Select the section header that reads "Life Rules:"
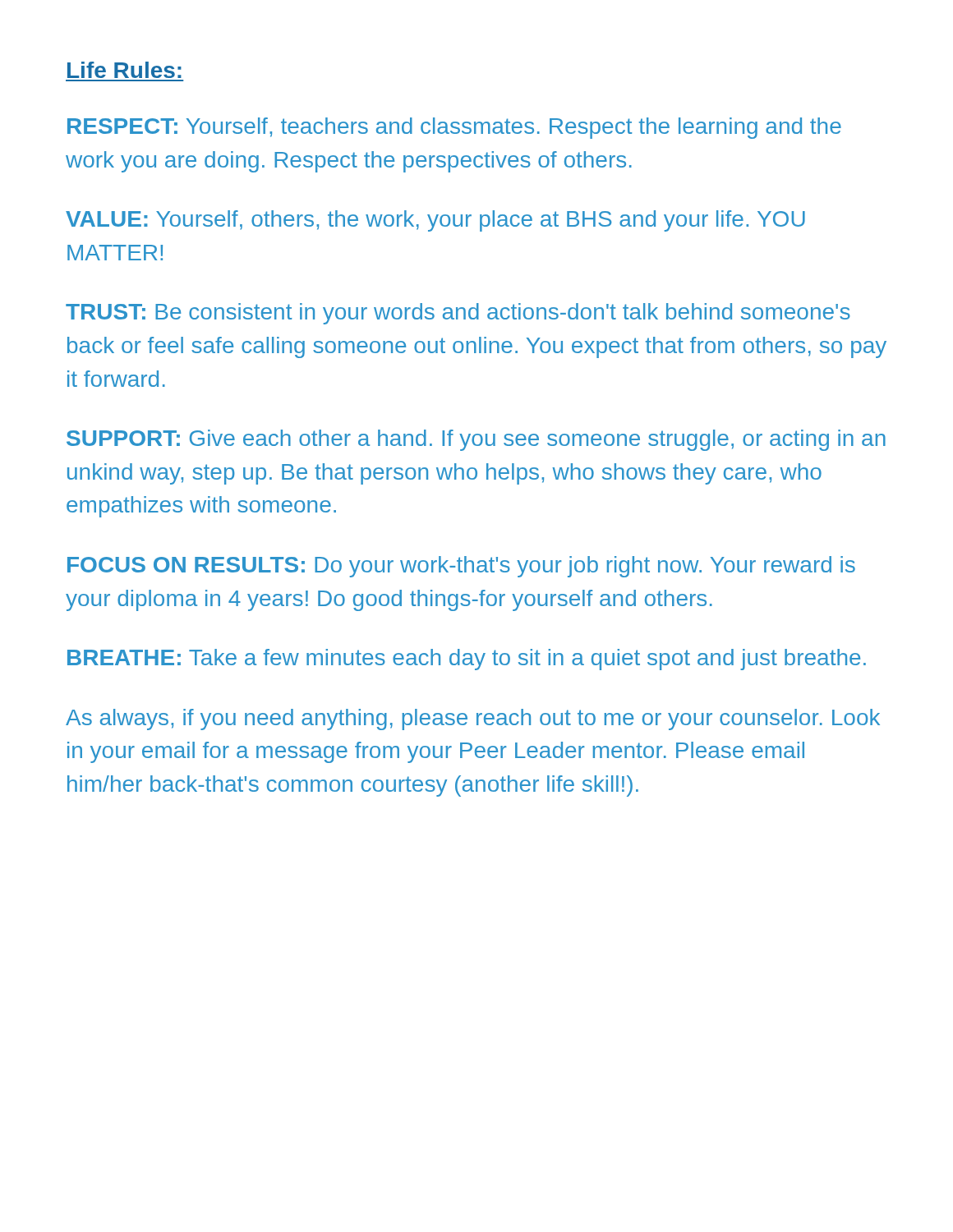This screenshot has height=1232, width=953. pos(125,70)
